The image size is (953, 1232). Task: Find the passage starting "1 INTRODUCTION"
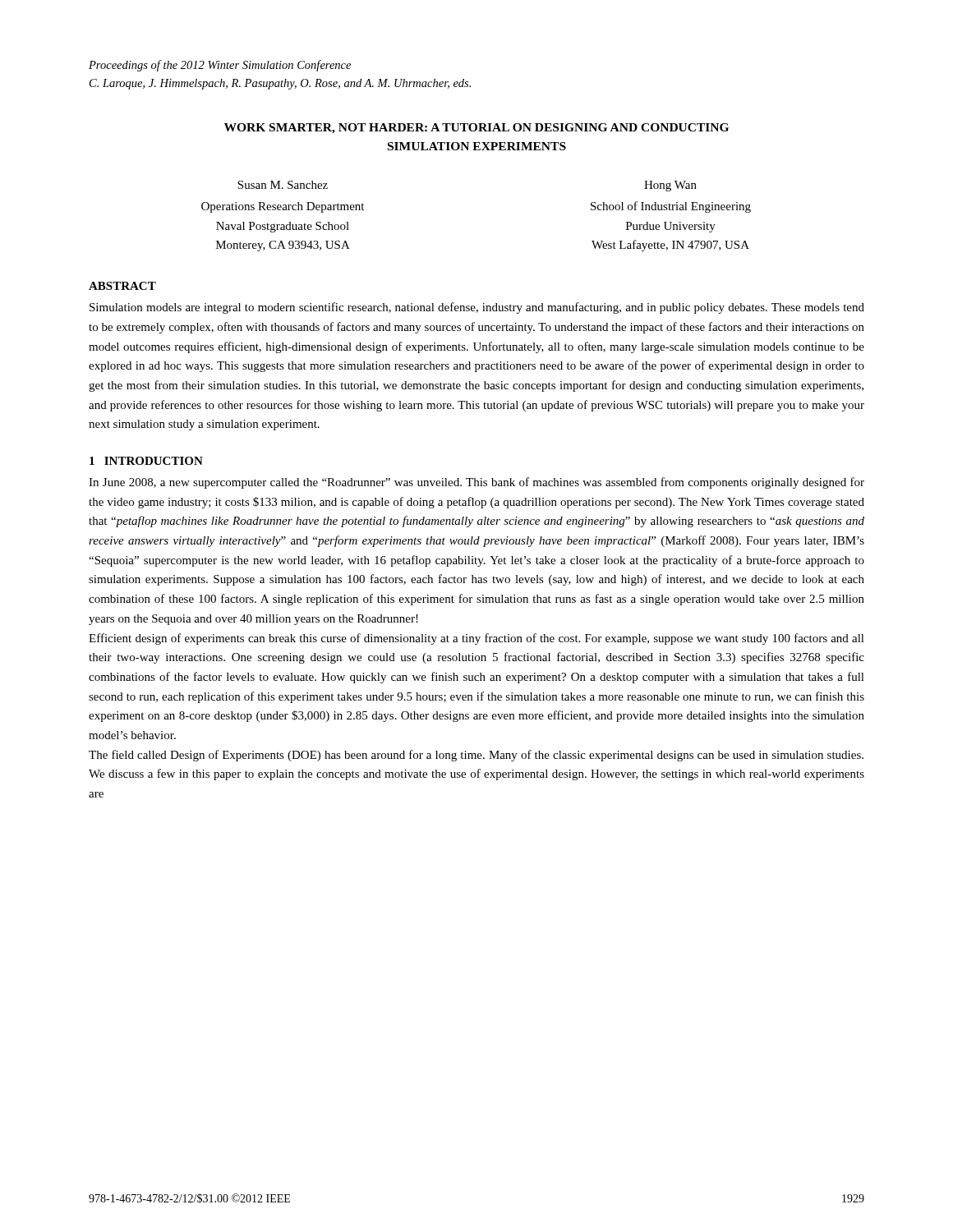click(x=146, y=461)
